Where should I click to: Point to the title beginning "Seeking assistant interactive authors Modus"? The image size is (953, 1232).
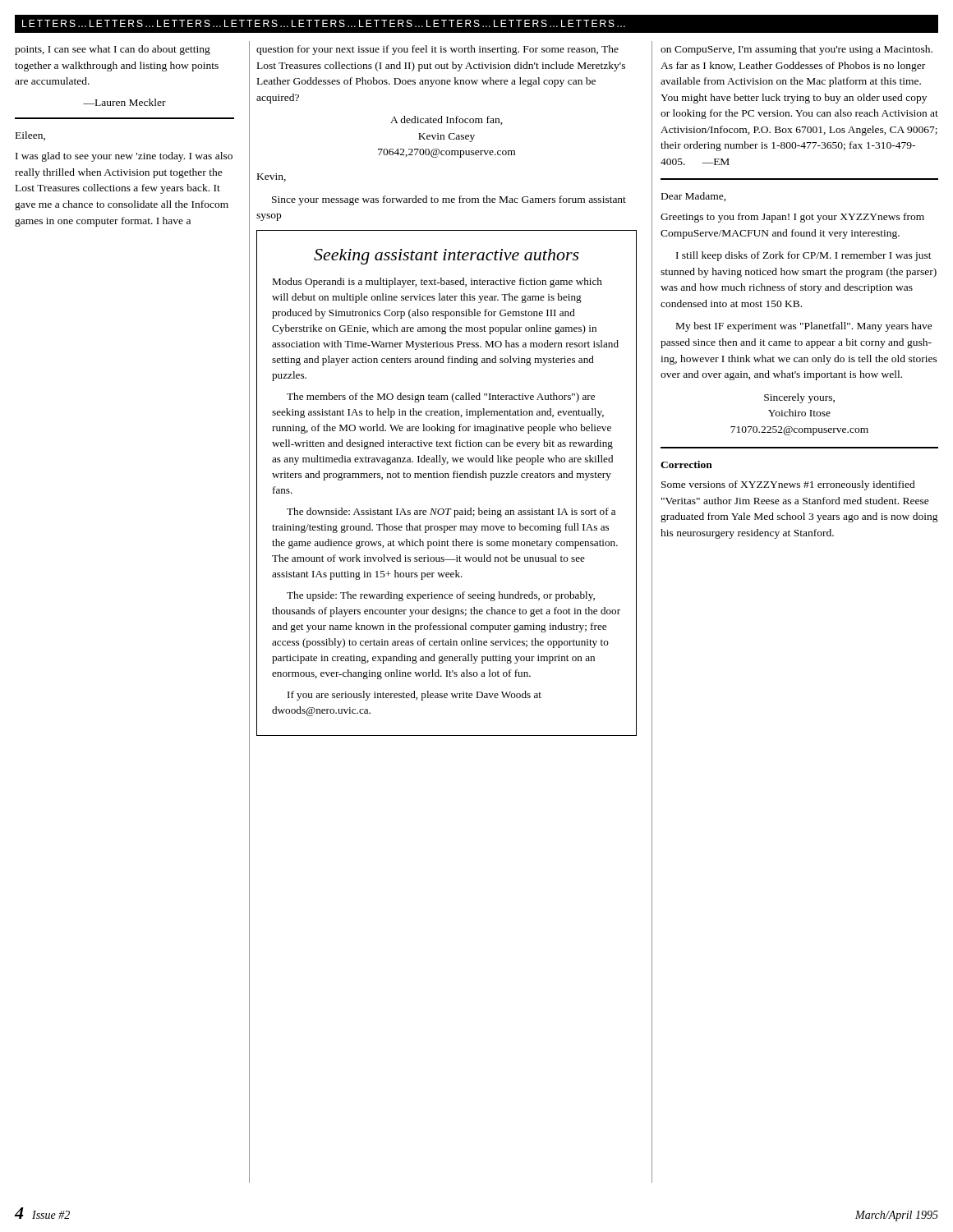click(446, 481)
